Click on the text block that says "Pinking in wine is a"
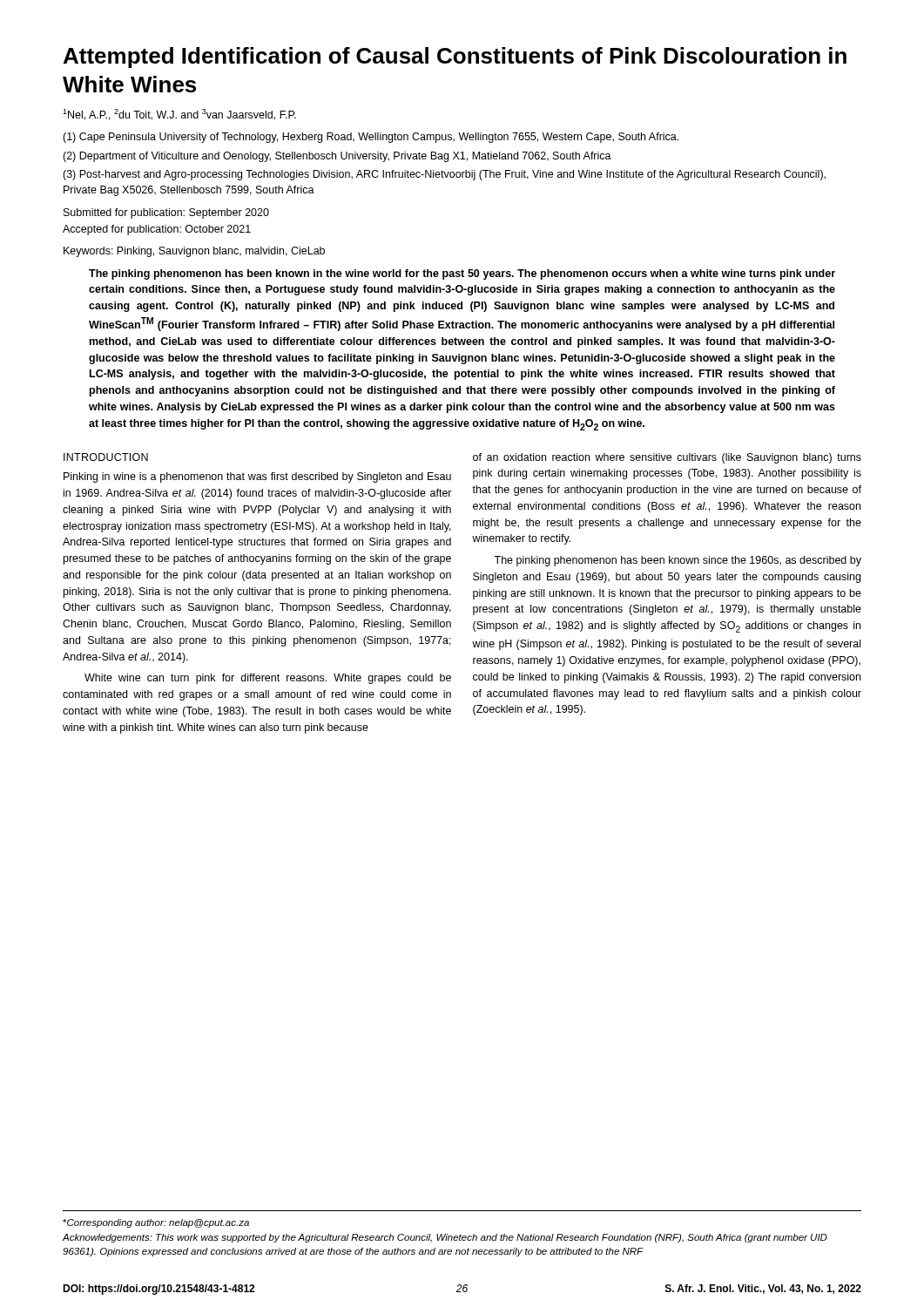Image resolution: width=924 pixels, height=1307 pixels. (x=257, y=603)
